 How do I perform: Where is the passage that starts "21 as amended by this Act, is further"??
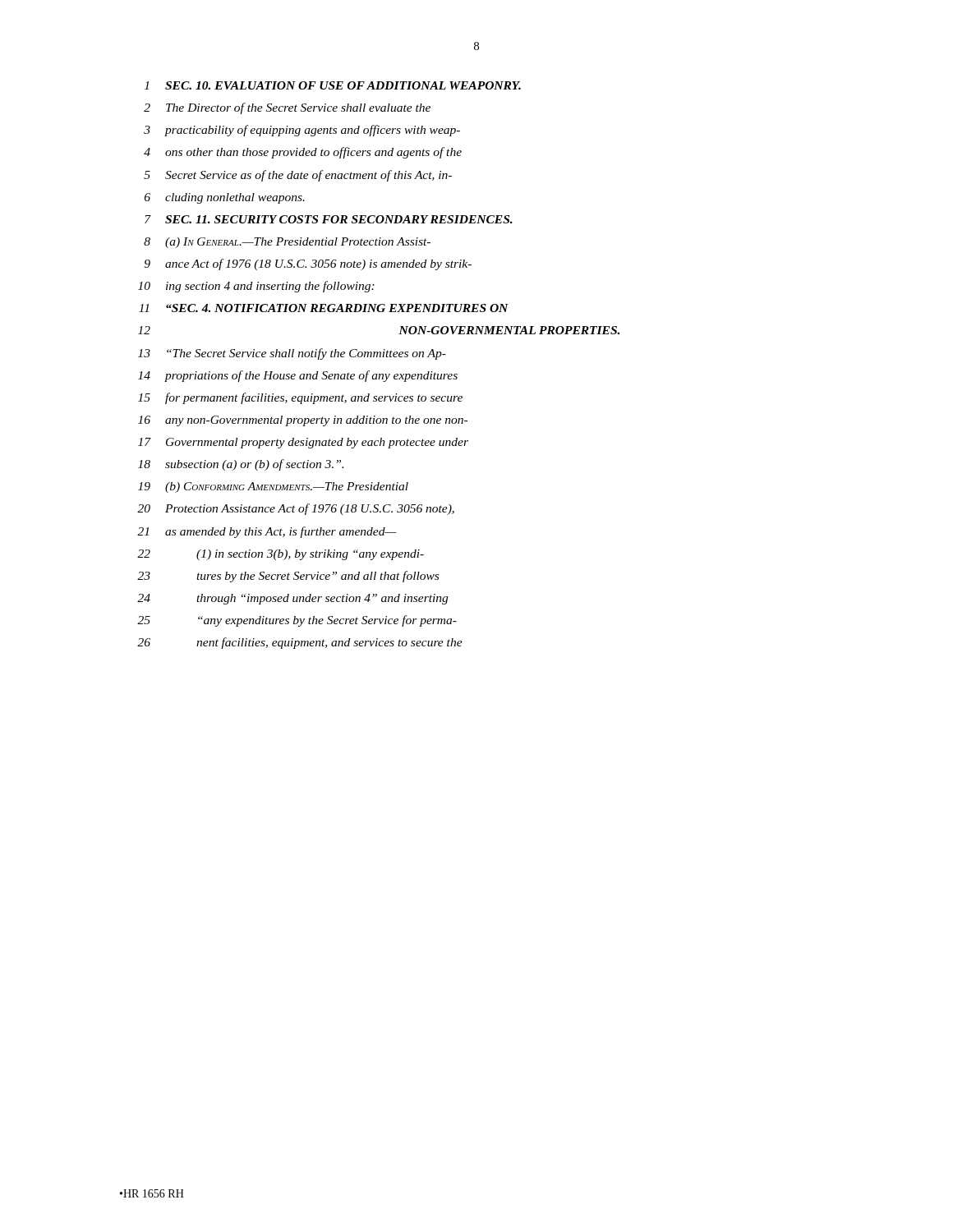[x=267, y=532]
